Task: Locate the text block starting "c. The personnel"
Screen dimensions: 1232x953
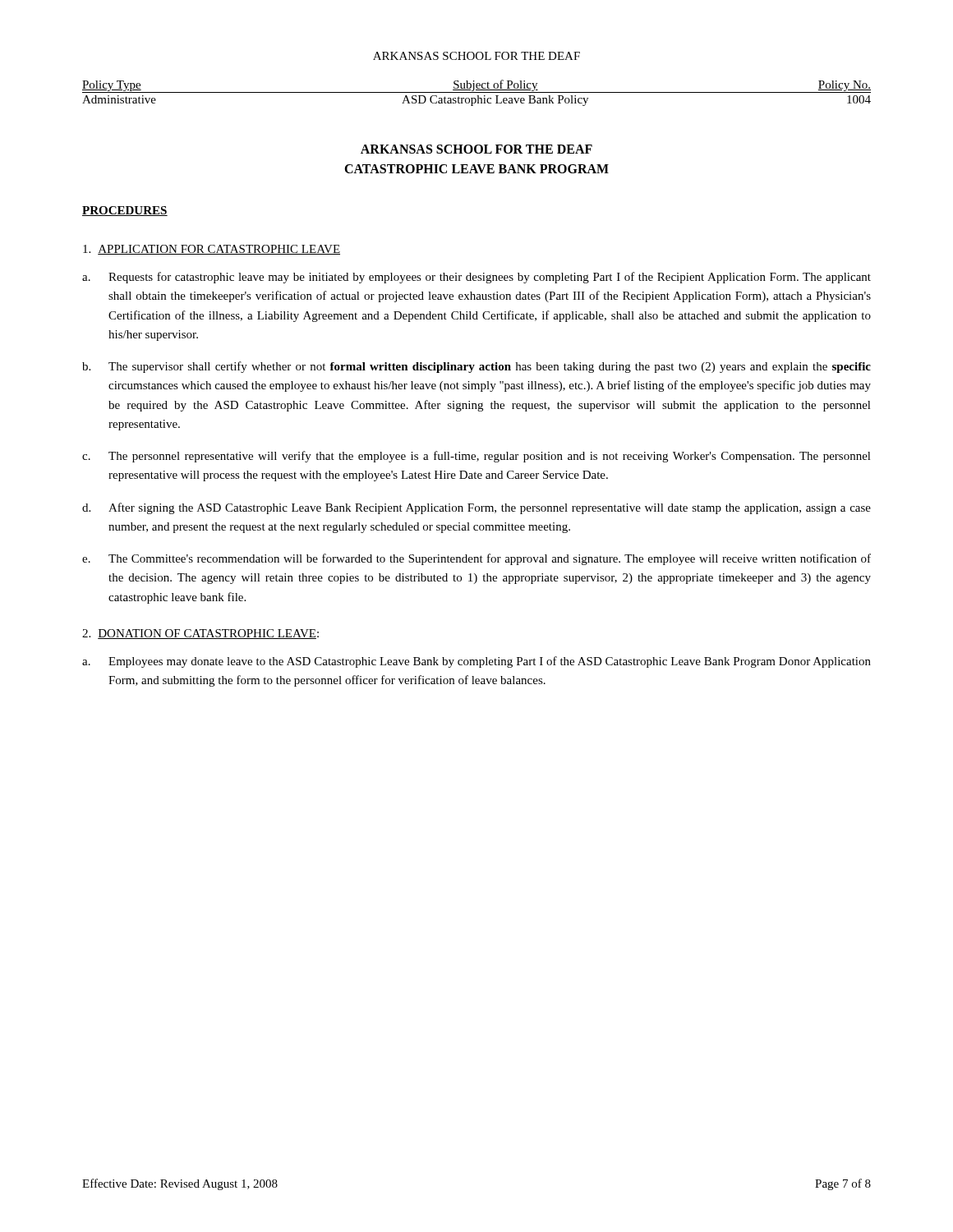Action: coord(476,466)
